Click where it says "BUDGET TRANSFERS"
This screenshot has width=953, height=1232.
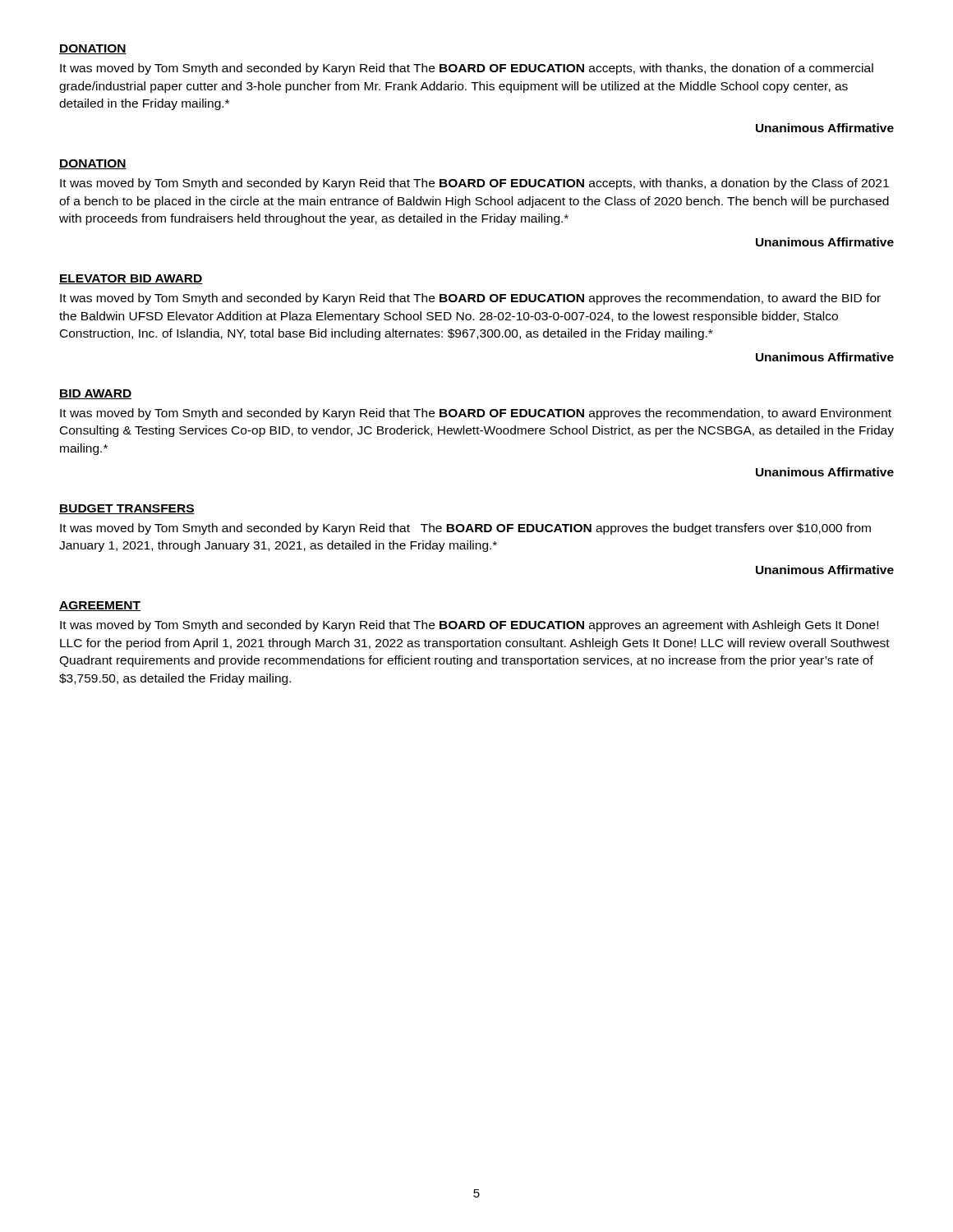pos(127,508)
